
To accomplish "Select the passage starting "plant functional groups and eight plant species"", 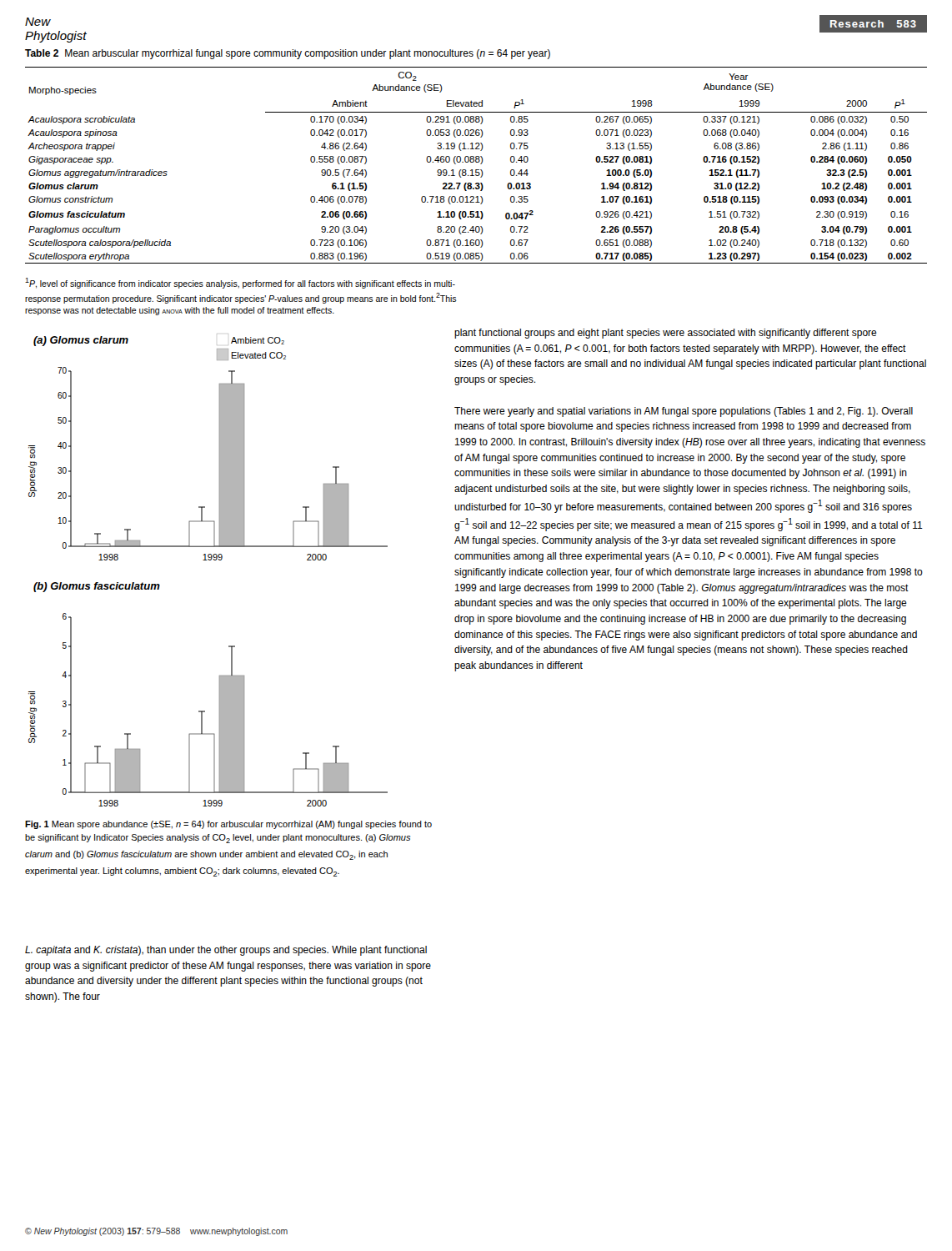I will pyautogui.click(x=690, y=499).
